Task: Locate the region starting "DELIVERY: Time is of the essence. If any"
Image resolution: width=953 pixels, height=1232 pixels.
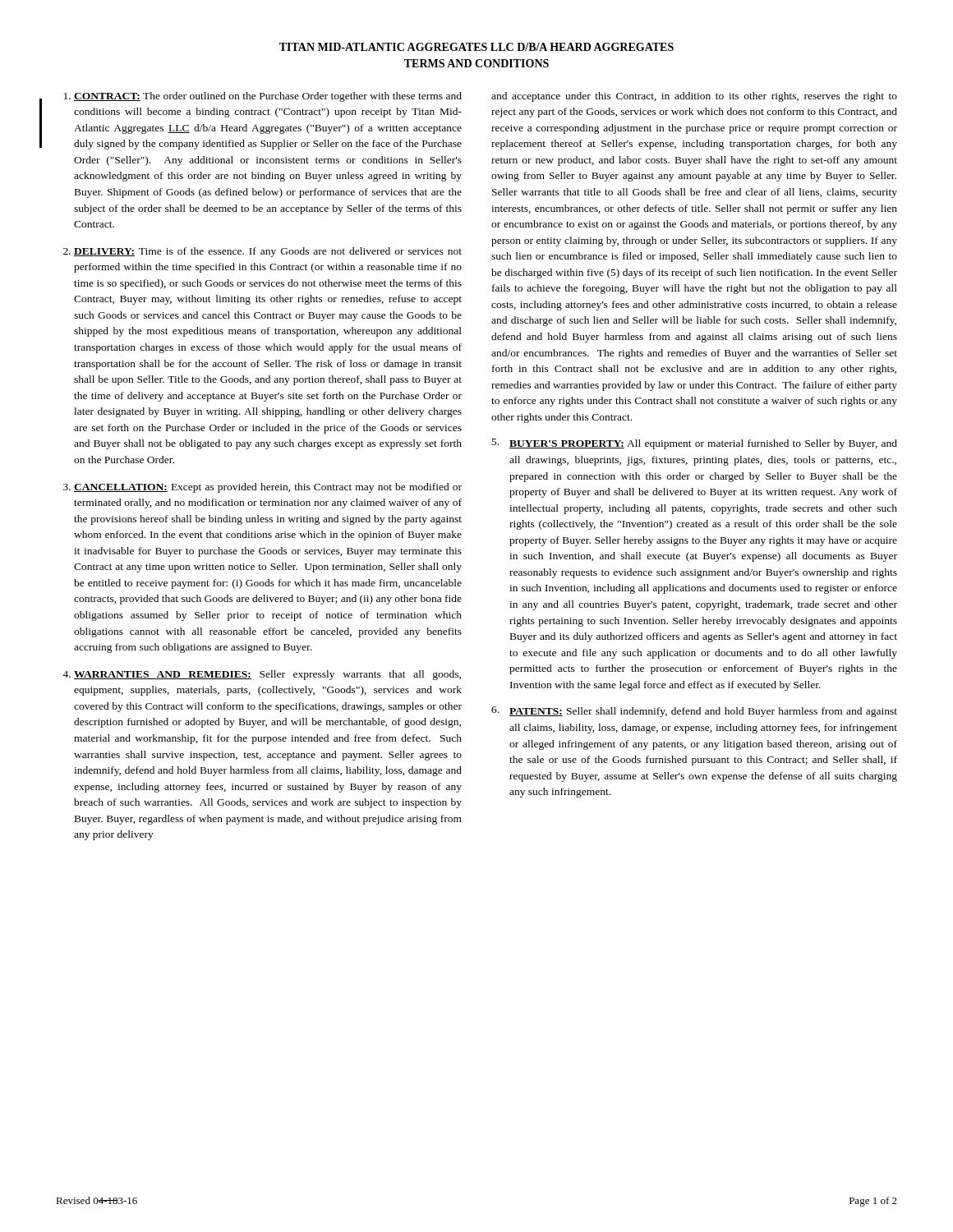Action: [x=268, y=355]
